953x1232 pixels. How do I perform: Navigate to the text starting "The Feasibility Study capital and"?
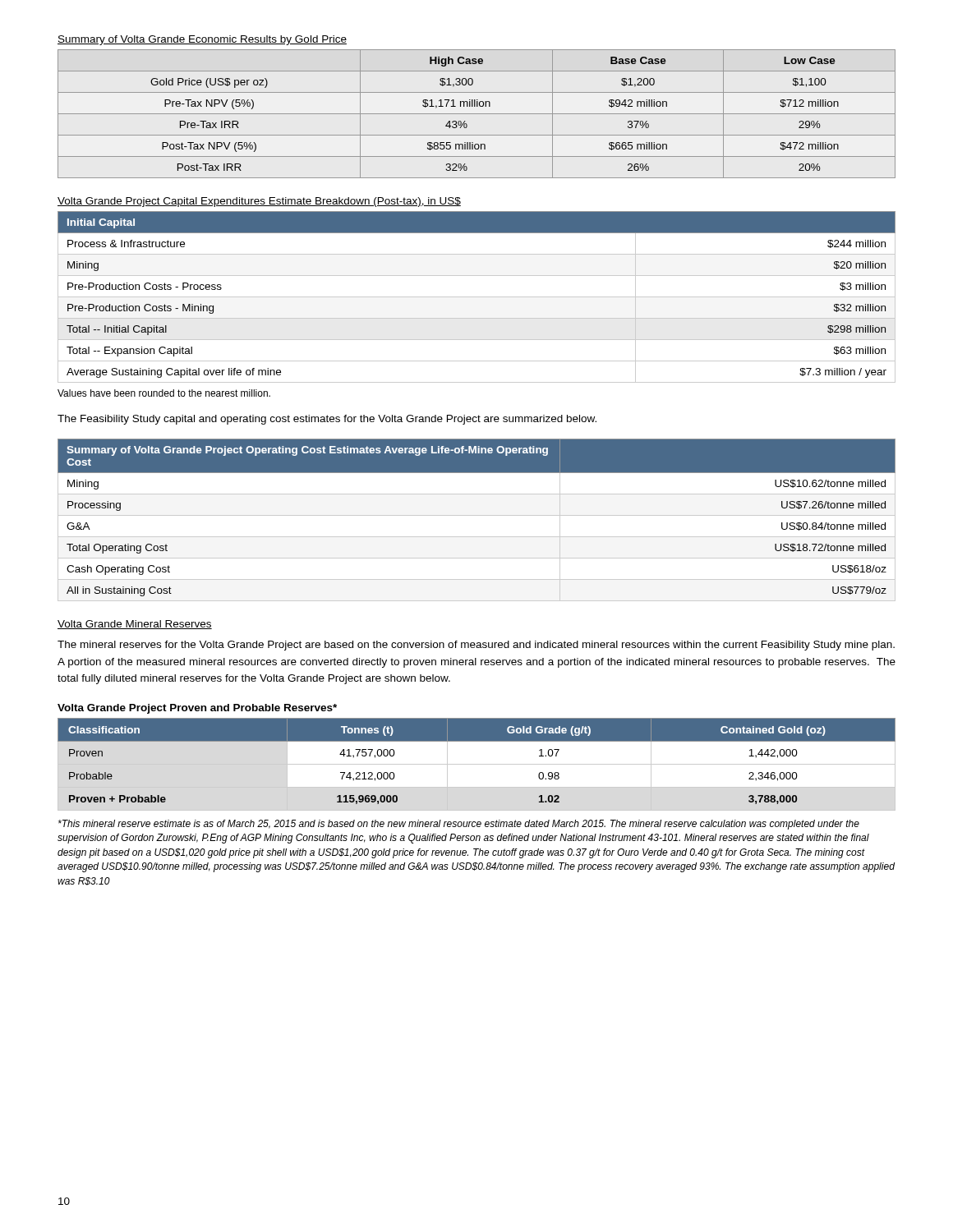[327, 419]
